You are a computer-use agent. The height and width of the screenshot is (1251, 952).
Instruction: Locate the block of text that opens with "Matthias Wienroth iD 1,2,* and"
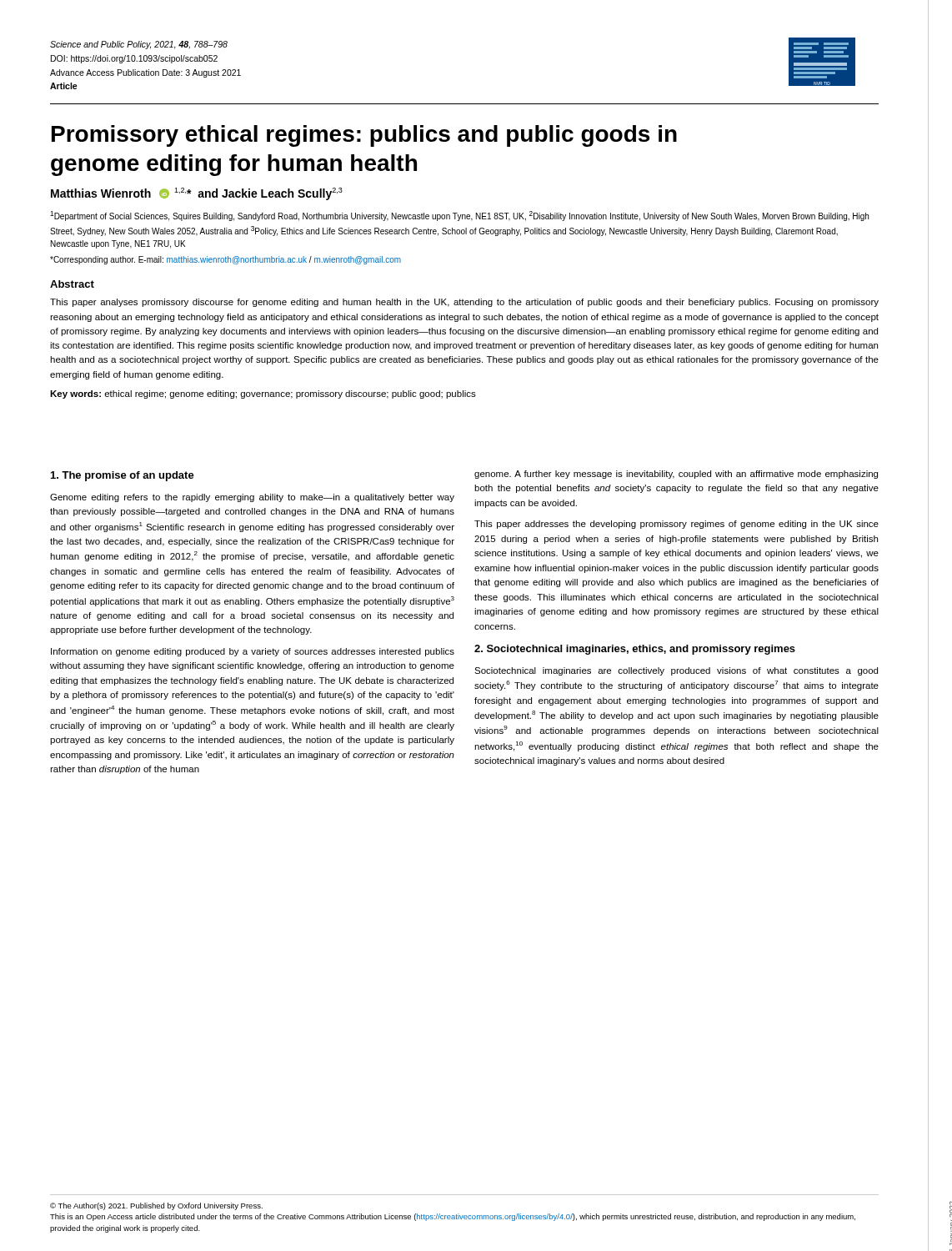(x=196, y=193)
